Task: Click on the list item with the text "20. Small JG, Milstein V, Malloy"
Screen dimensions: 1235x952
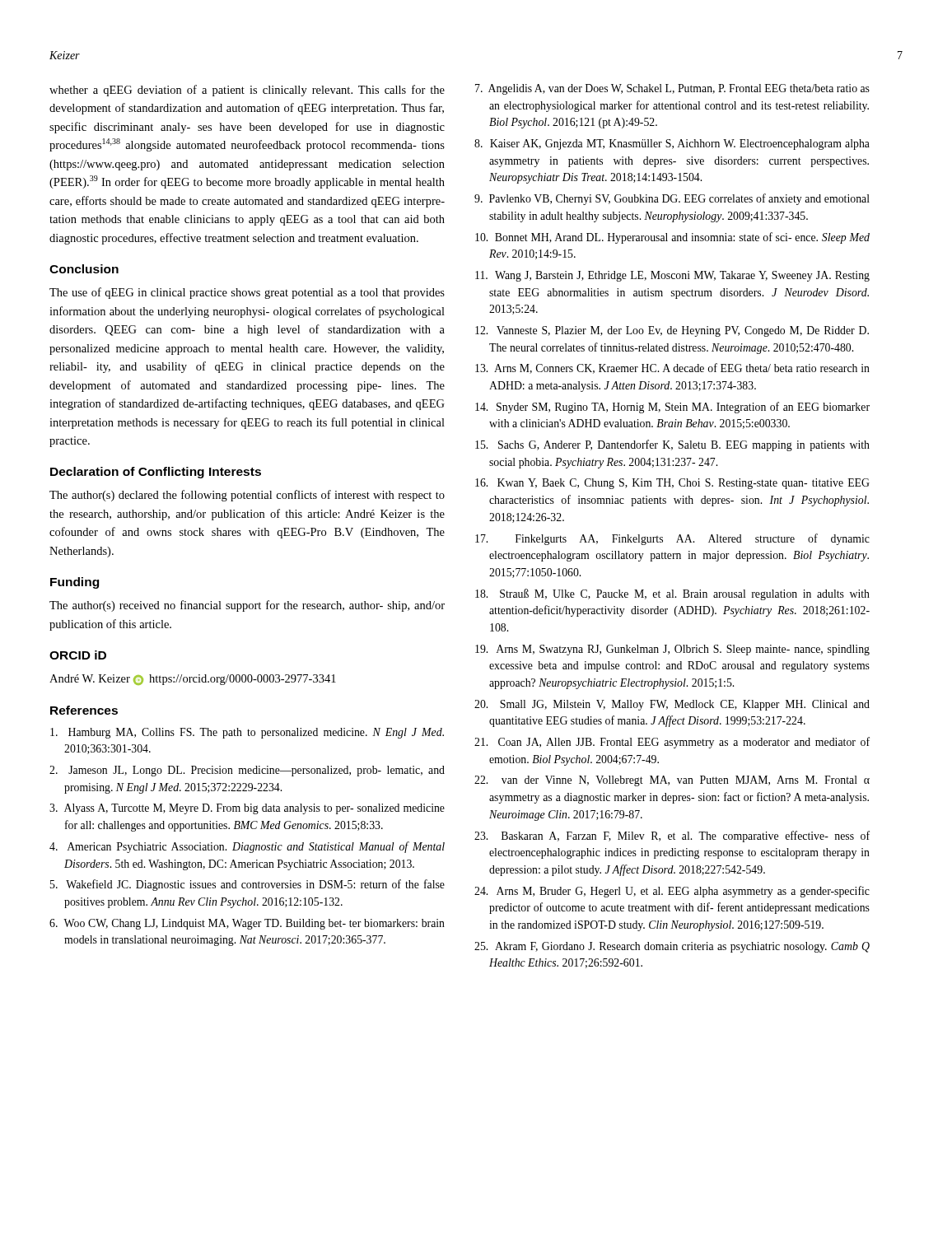Action: pos(672,713)
